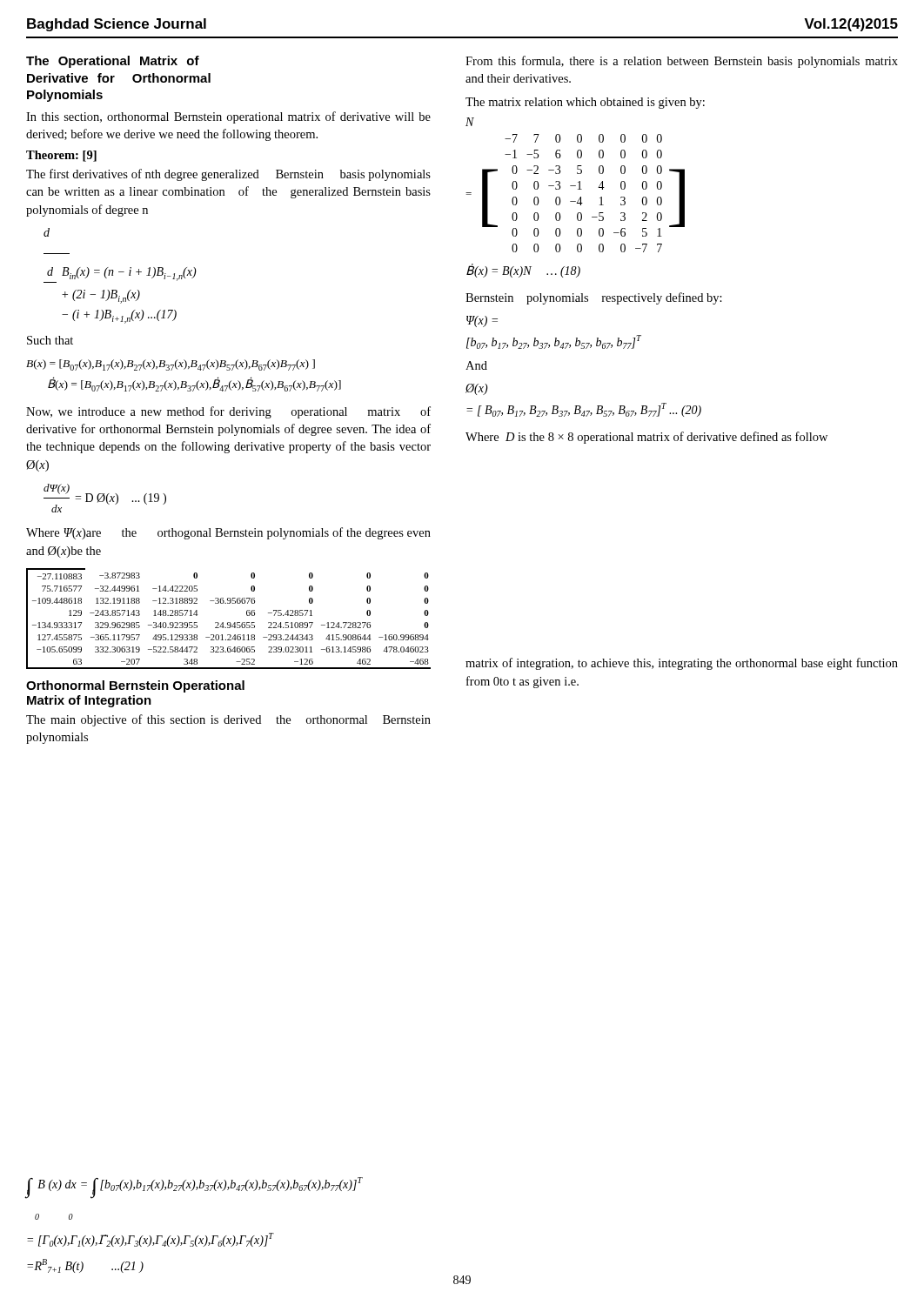Image resolution: width=924 pixels, height=1305 pixels.
Task: Locate the formula that opens with "Ψ(x) = [b07, b17, b27, b37, b47, b57,"
Action: click(x=482, y=321)
